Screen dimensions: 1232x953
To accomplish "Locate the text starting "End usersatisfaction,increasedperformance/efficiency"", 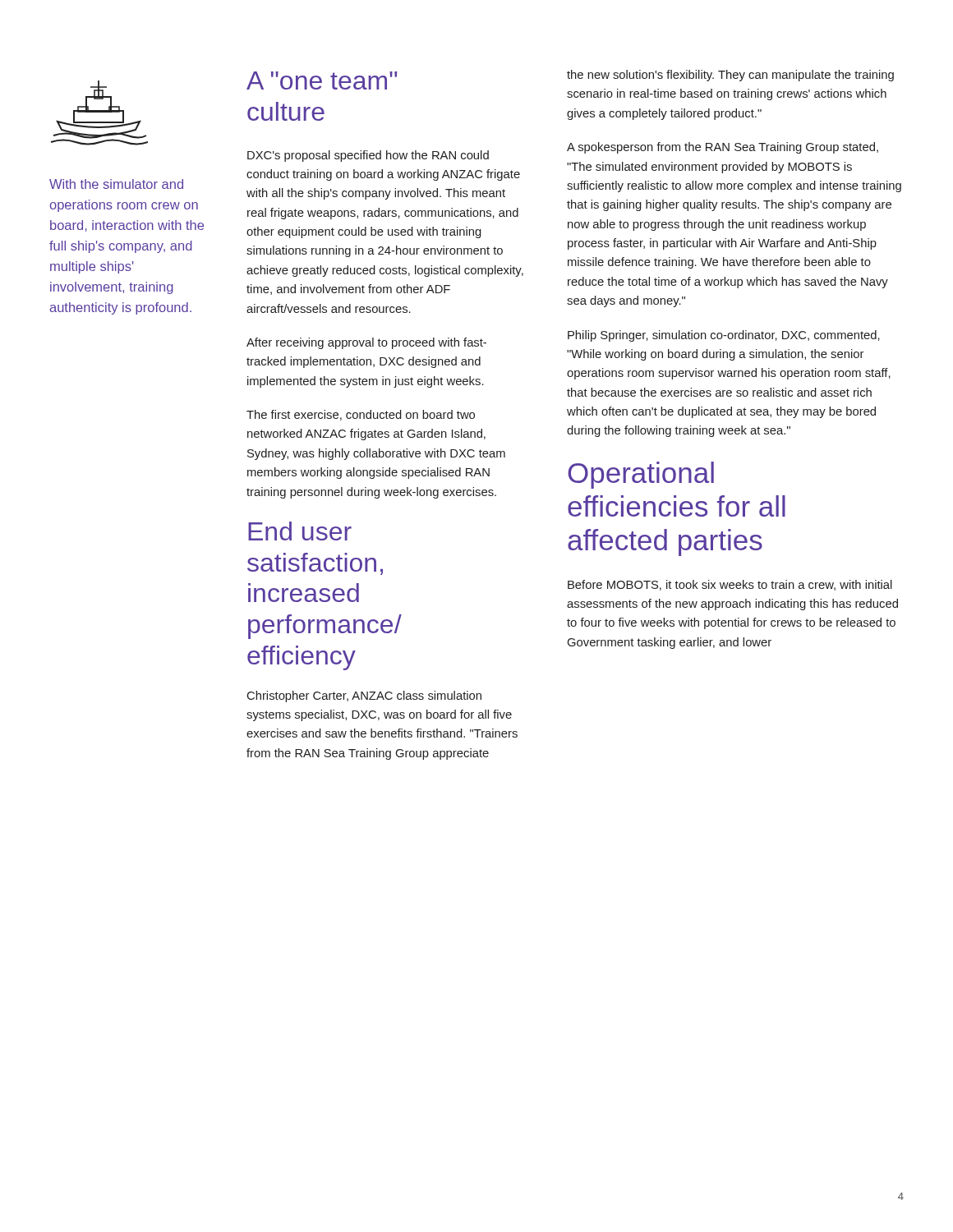I will [x=300, y=531].
